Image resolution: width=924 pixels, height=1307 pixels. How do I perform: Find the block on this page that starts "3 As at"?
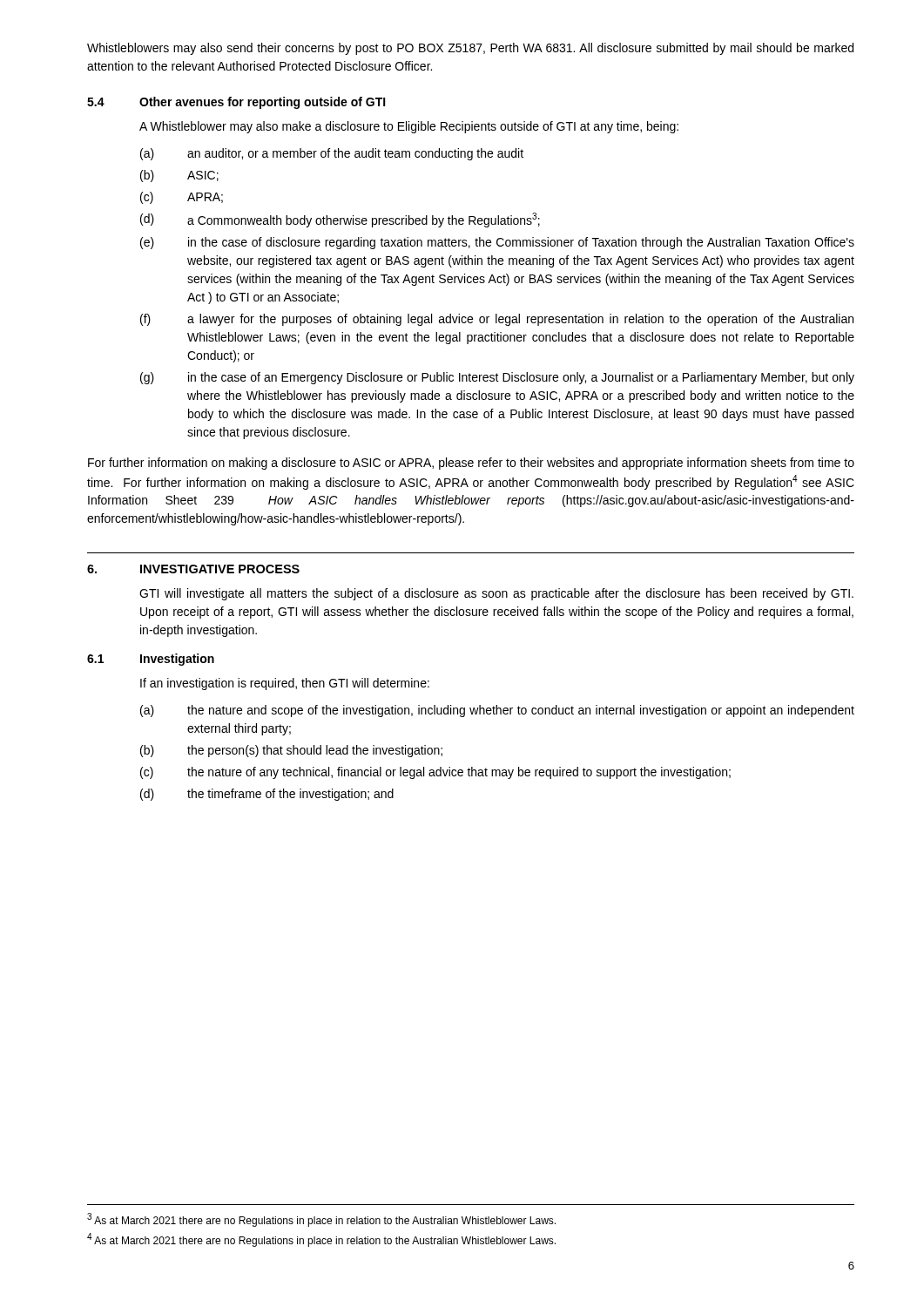(x=322, y=1219)
